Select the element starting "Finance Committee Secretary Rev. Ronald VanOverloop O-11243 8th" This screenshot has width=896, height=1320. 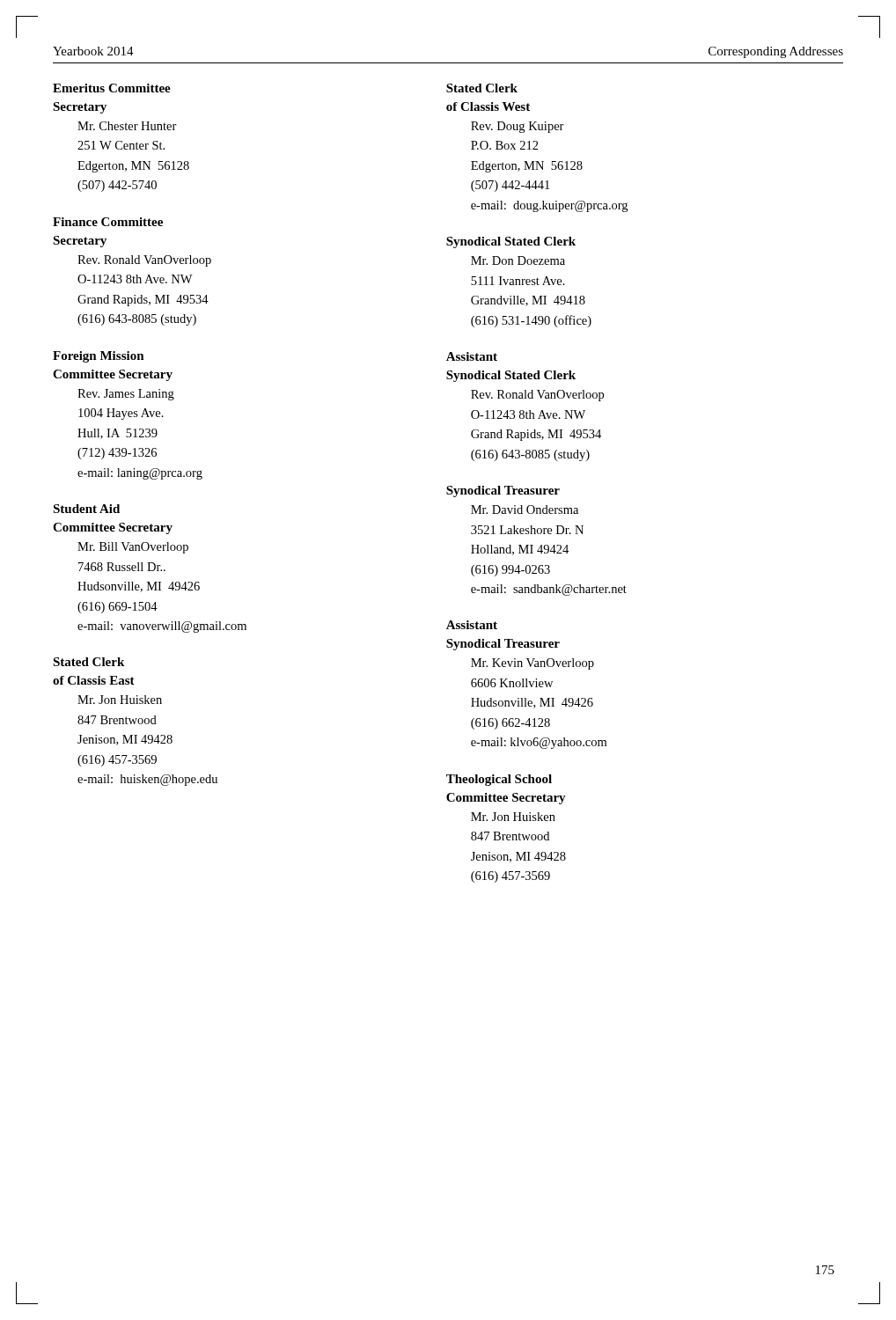coord(108,222)
